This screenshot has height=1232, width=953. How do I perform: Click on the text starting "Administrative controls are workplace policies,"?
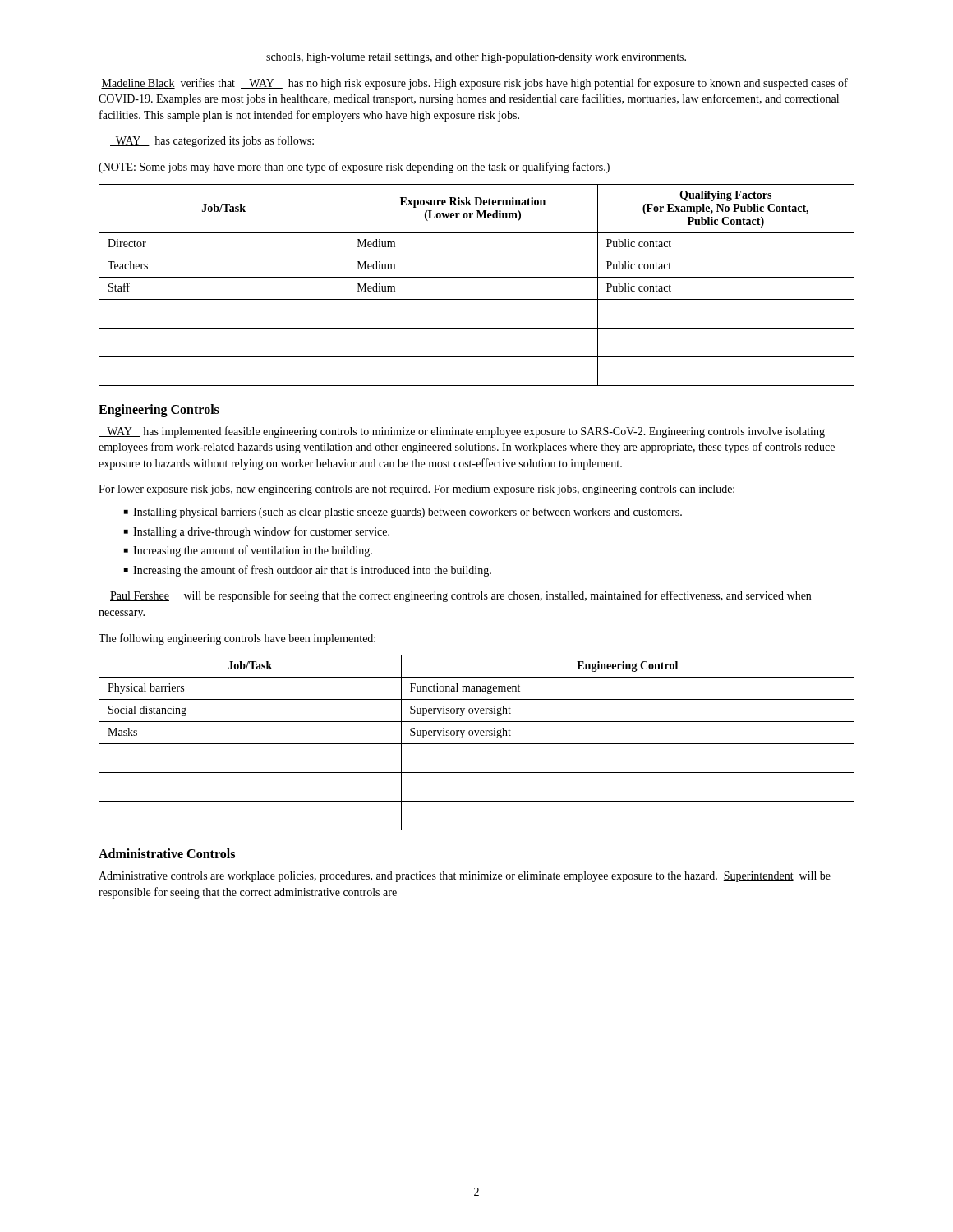(x=465, y=884)
